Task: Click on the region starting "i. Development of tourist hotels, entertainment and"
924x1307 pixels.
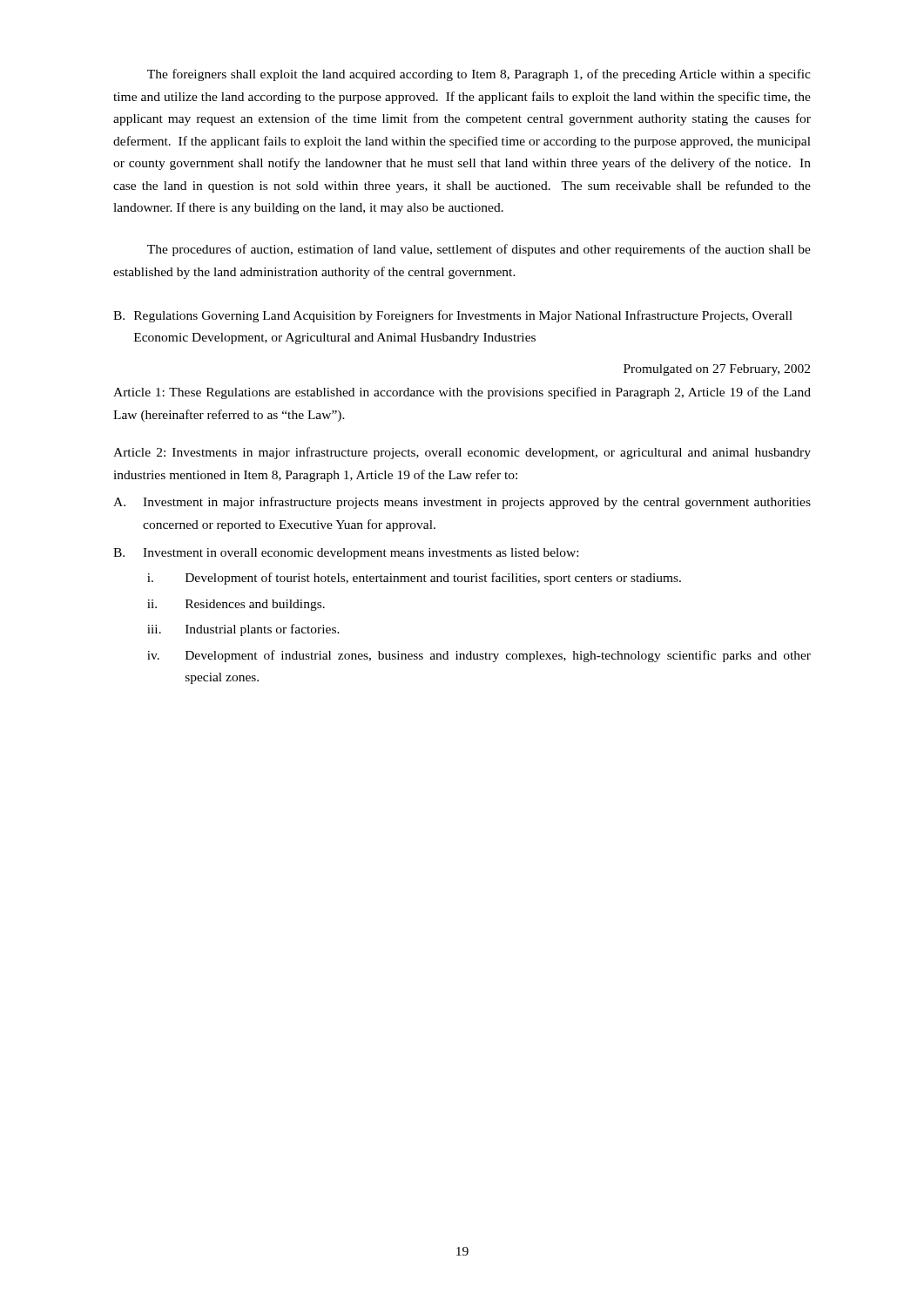Action: point(479,578)
